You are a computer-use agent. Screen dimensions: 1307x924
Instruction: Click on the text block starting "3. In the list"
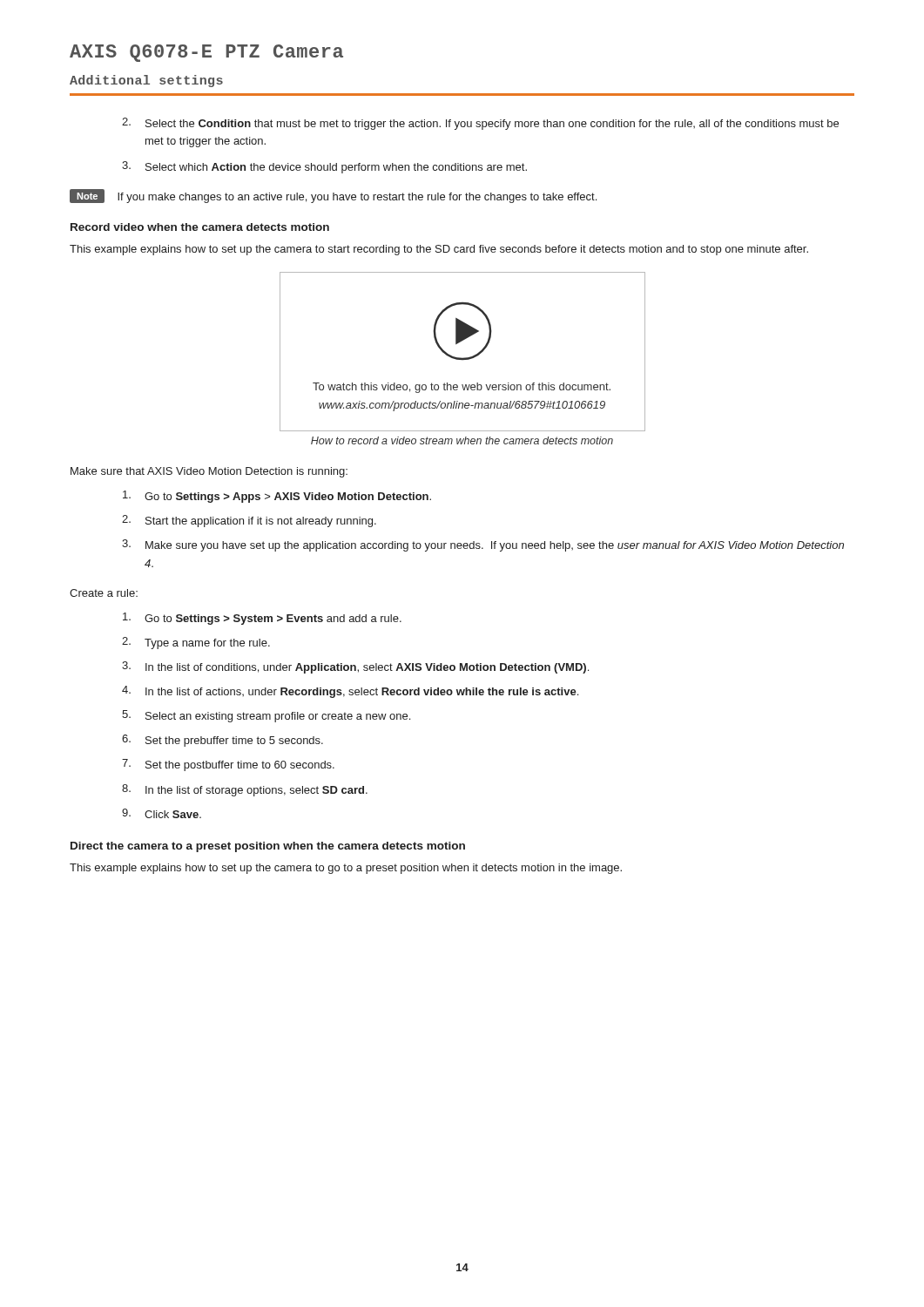pyautogui.click(x=488, y=667)
